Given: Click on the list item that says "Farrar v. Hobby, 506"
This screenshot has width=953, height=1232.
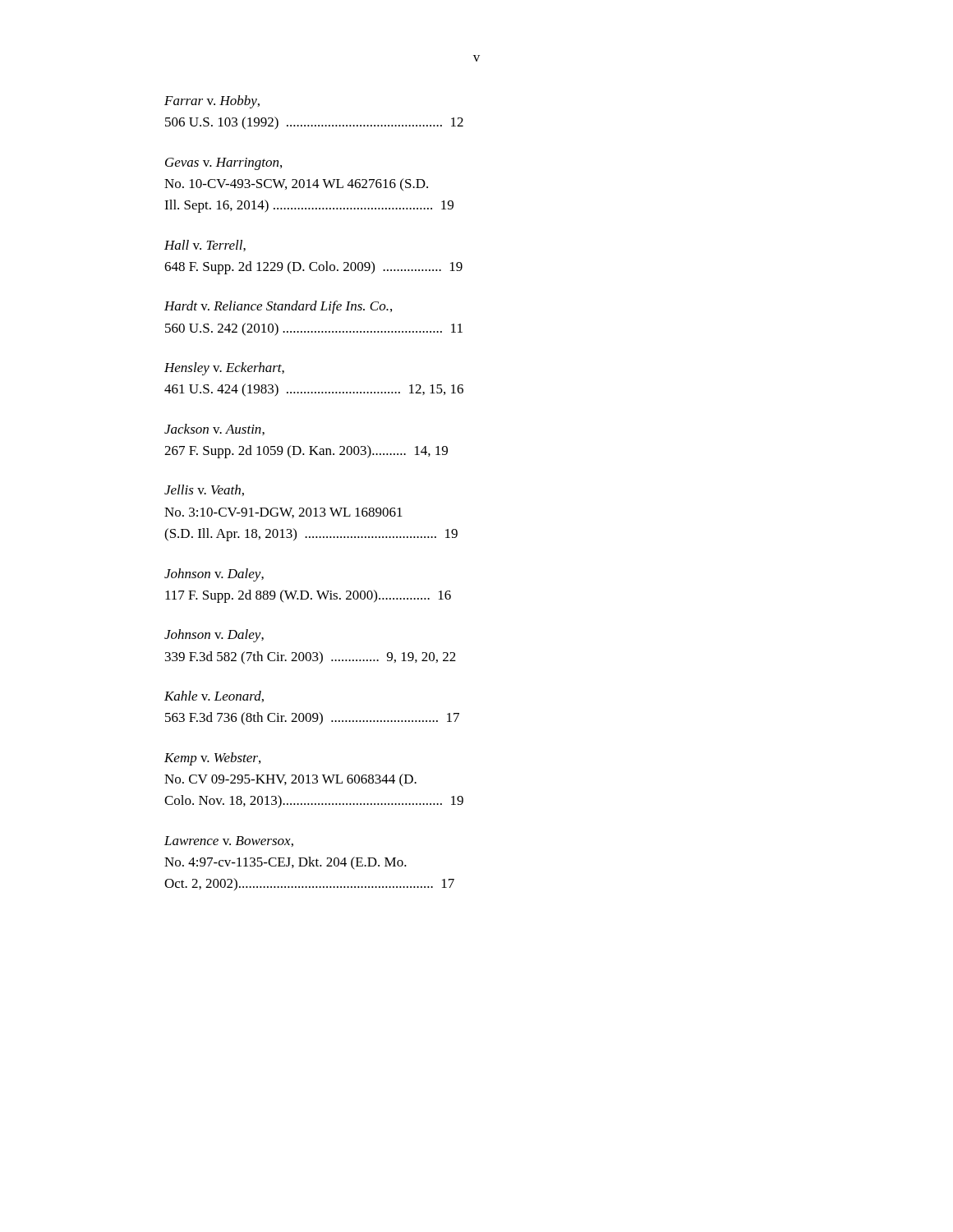Looking at the screenshot, I should pyautogui.click(x=212, y=102).
